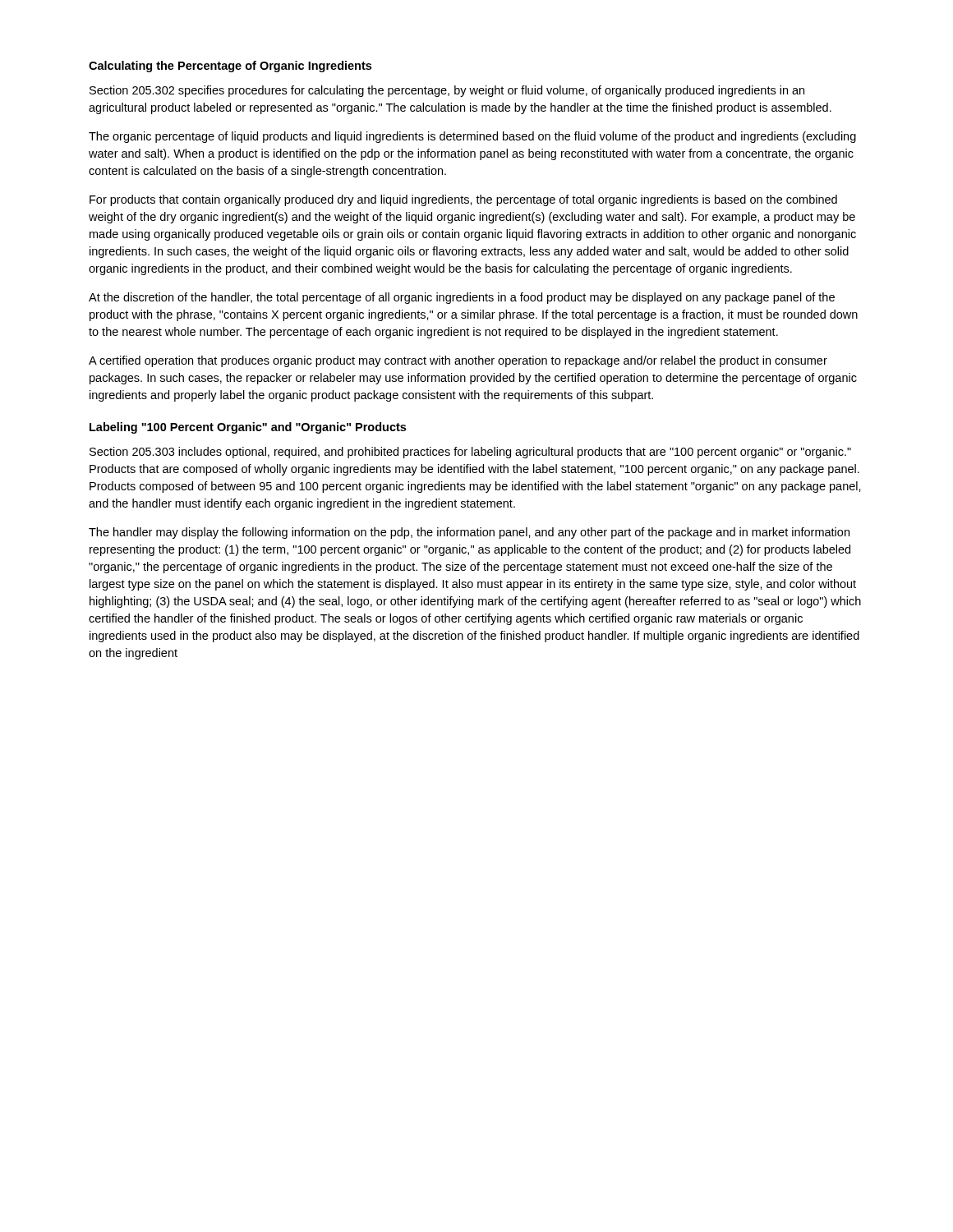
Task: Click the section header that begins "Labeling "100 Percent"
Action: (x=248, y=427)
